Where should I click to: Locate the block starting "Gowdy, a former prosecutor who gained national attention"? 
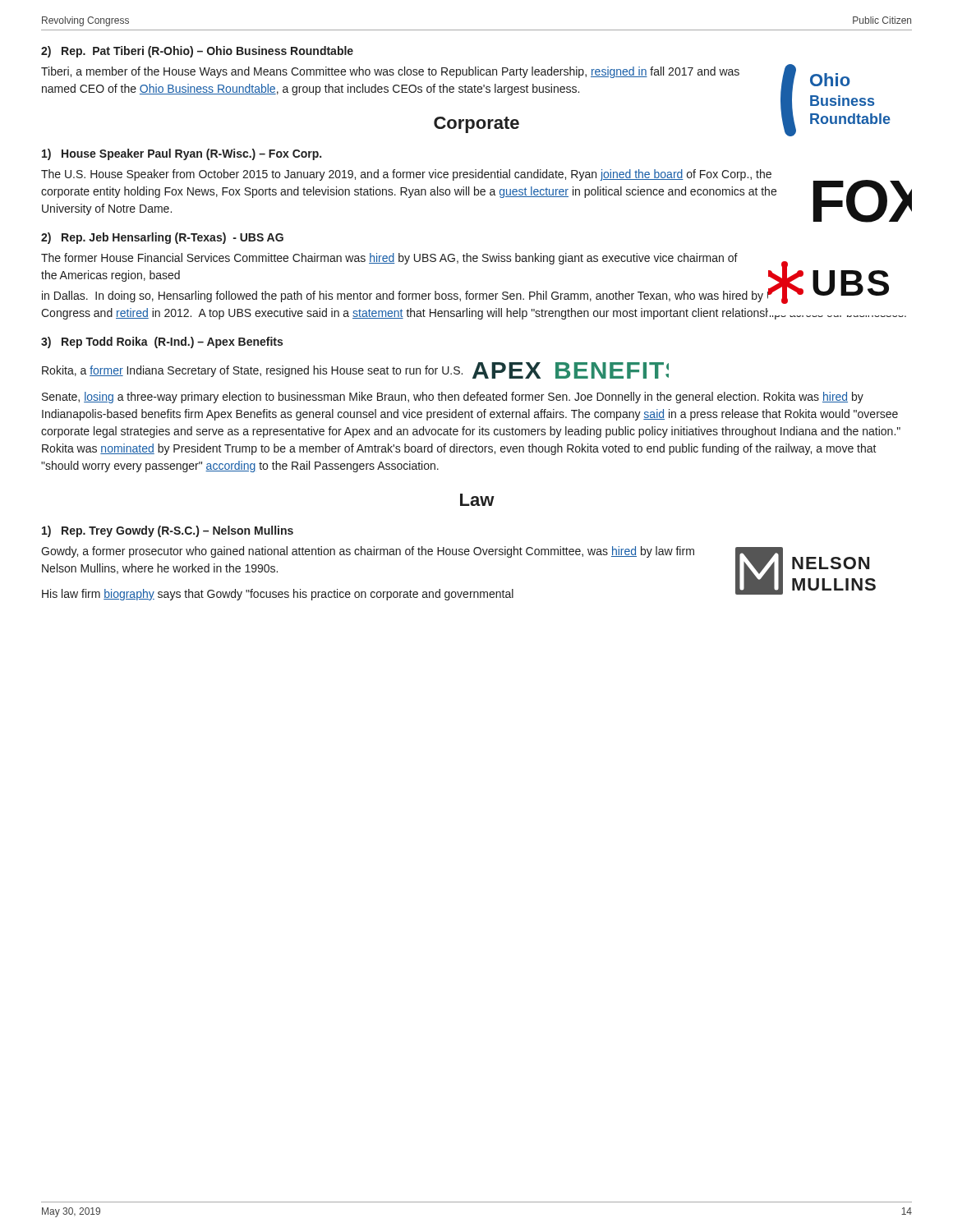[368, 560]
